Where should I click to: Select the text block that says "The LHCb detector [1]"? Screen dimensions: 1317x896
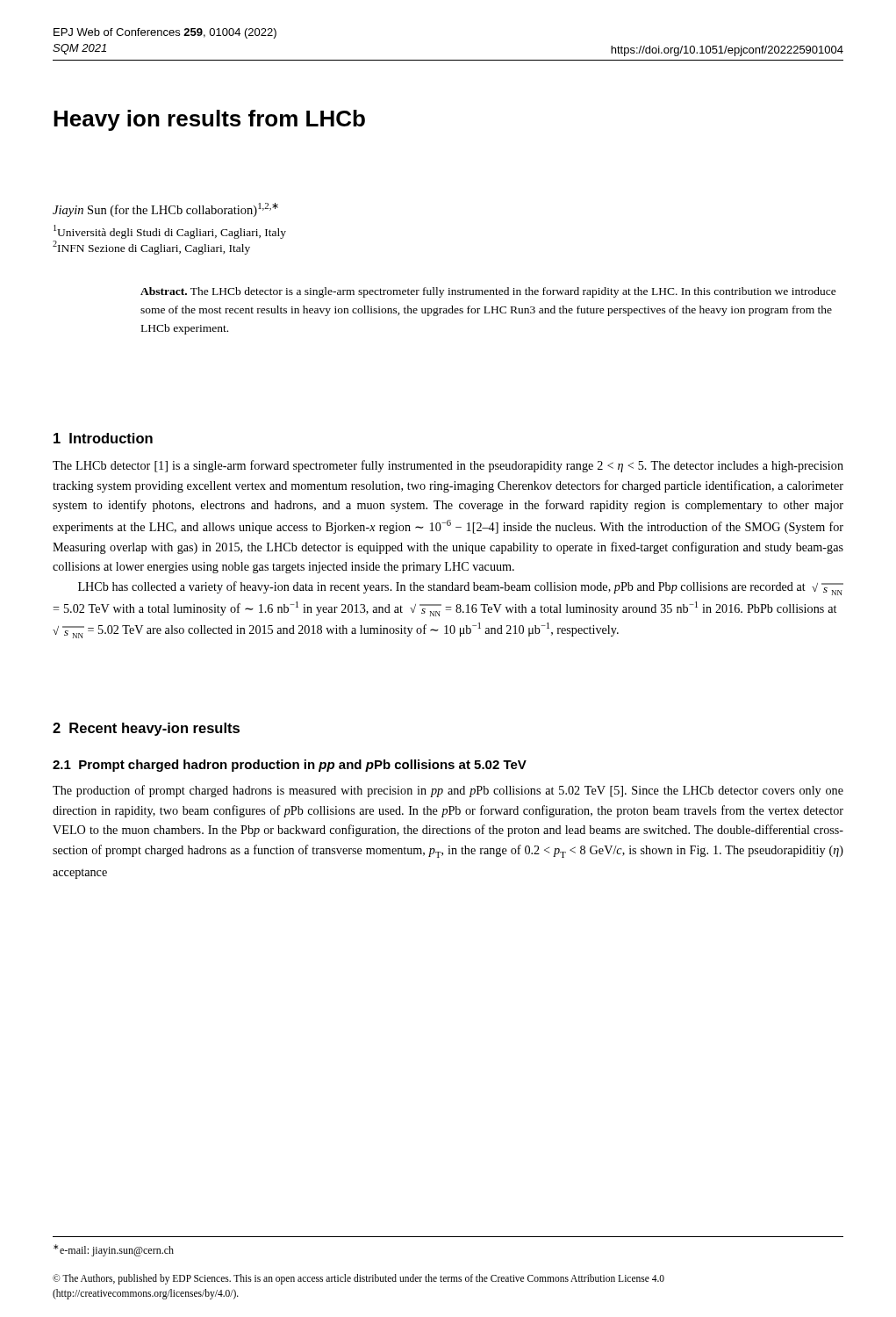(448, 548)
